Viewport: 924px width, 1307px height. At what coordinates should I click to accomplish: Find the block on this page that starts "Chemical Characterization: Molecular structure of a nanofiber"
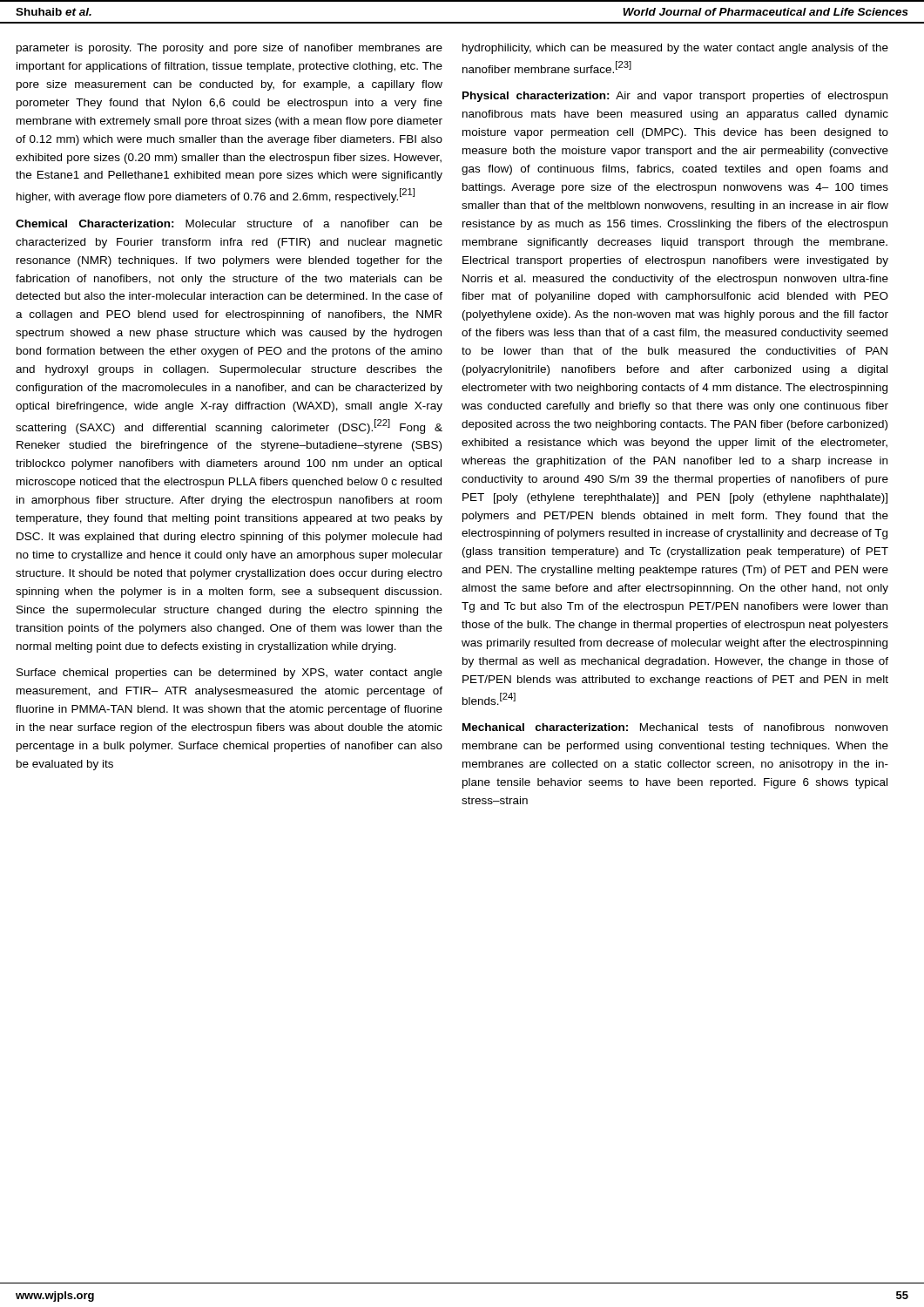click(x=229, y=435)
